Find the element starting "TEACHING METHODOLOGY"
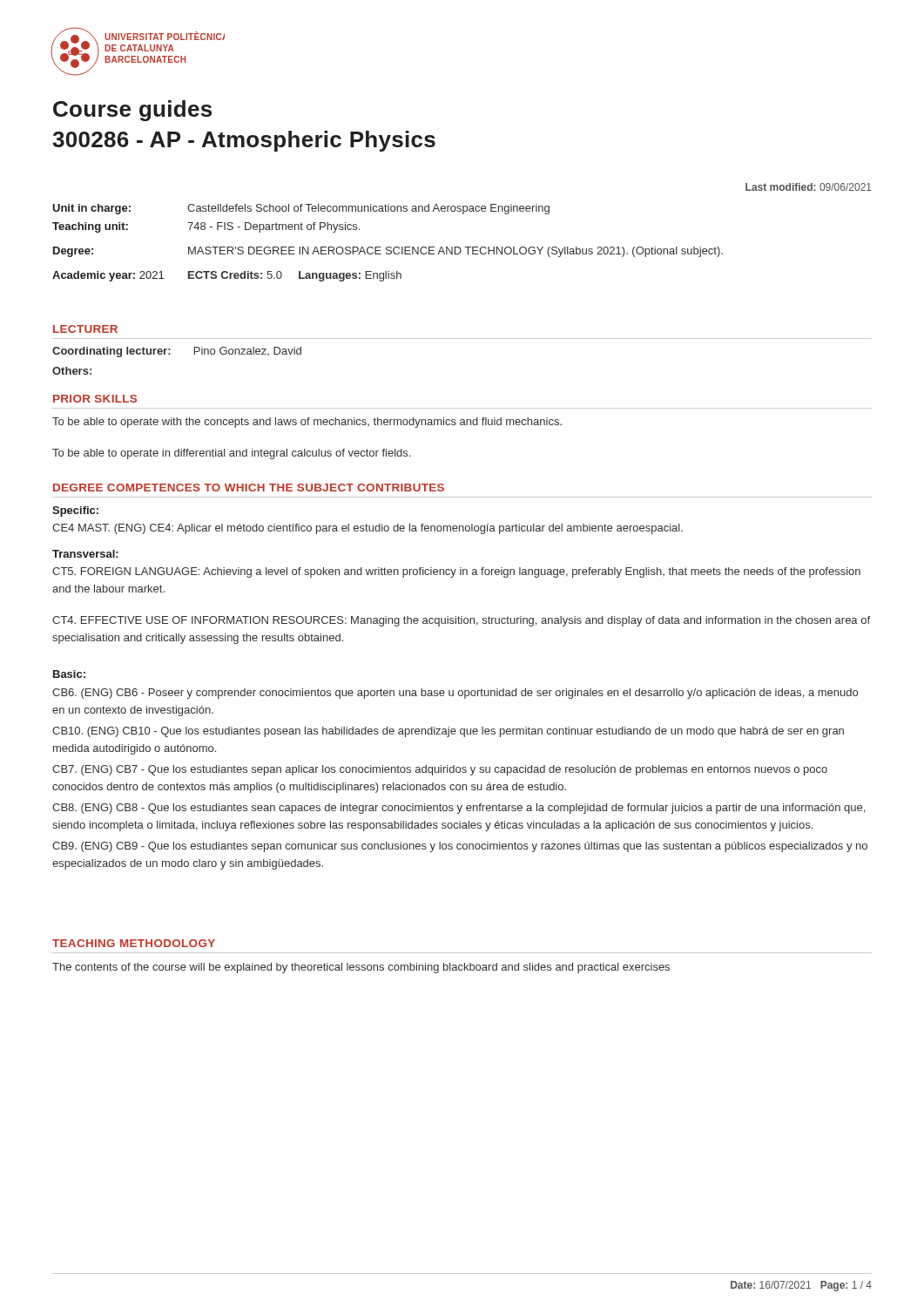The image size is (924, 1307). 462,945
